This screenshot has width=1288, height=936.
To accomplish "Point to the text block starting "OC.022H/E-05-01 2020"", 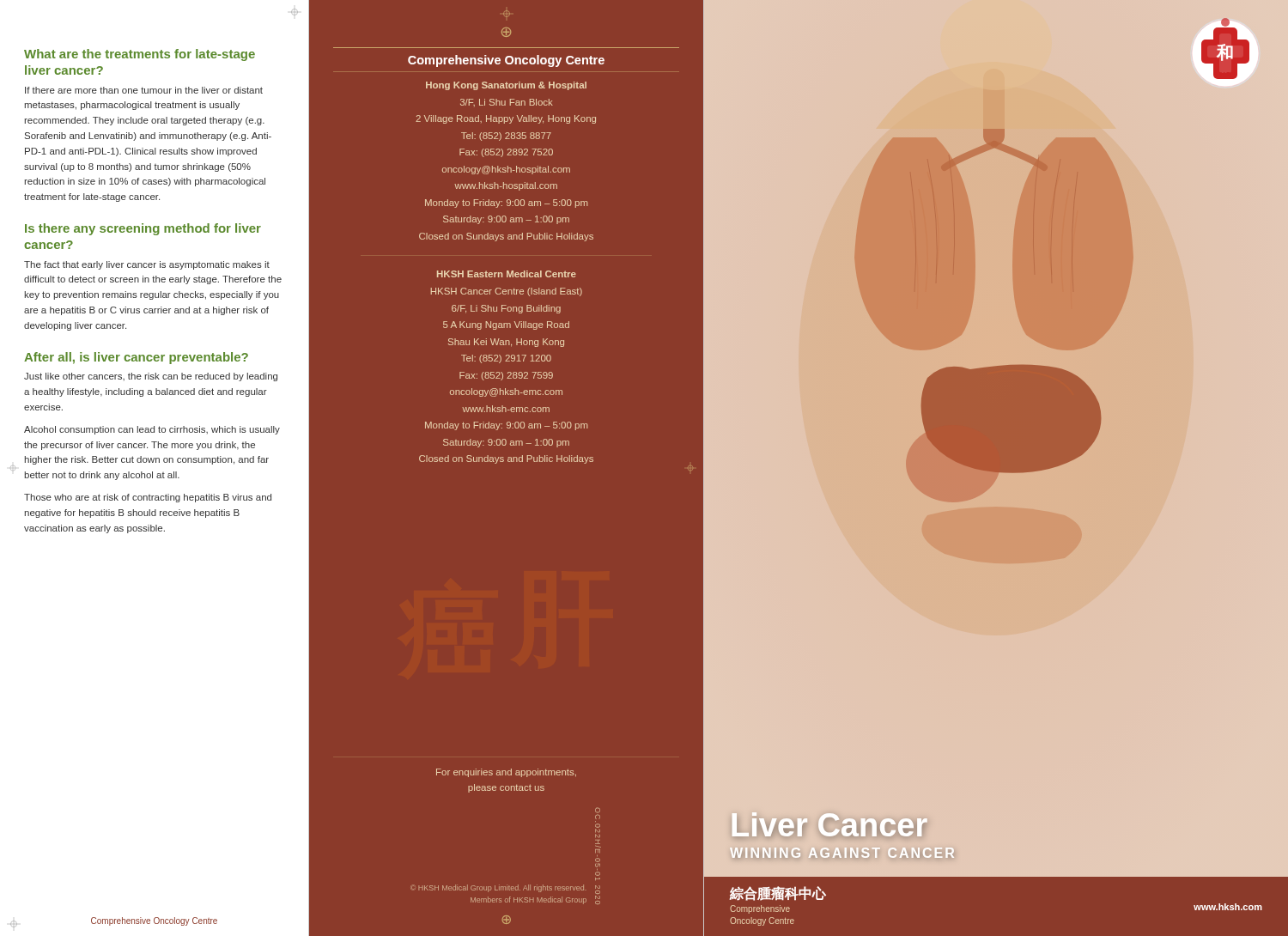I will pos(598,857).
